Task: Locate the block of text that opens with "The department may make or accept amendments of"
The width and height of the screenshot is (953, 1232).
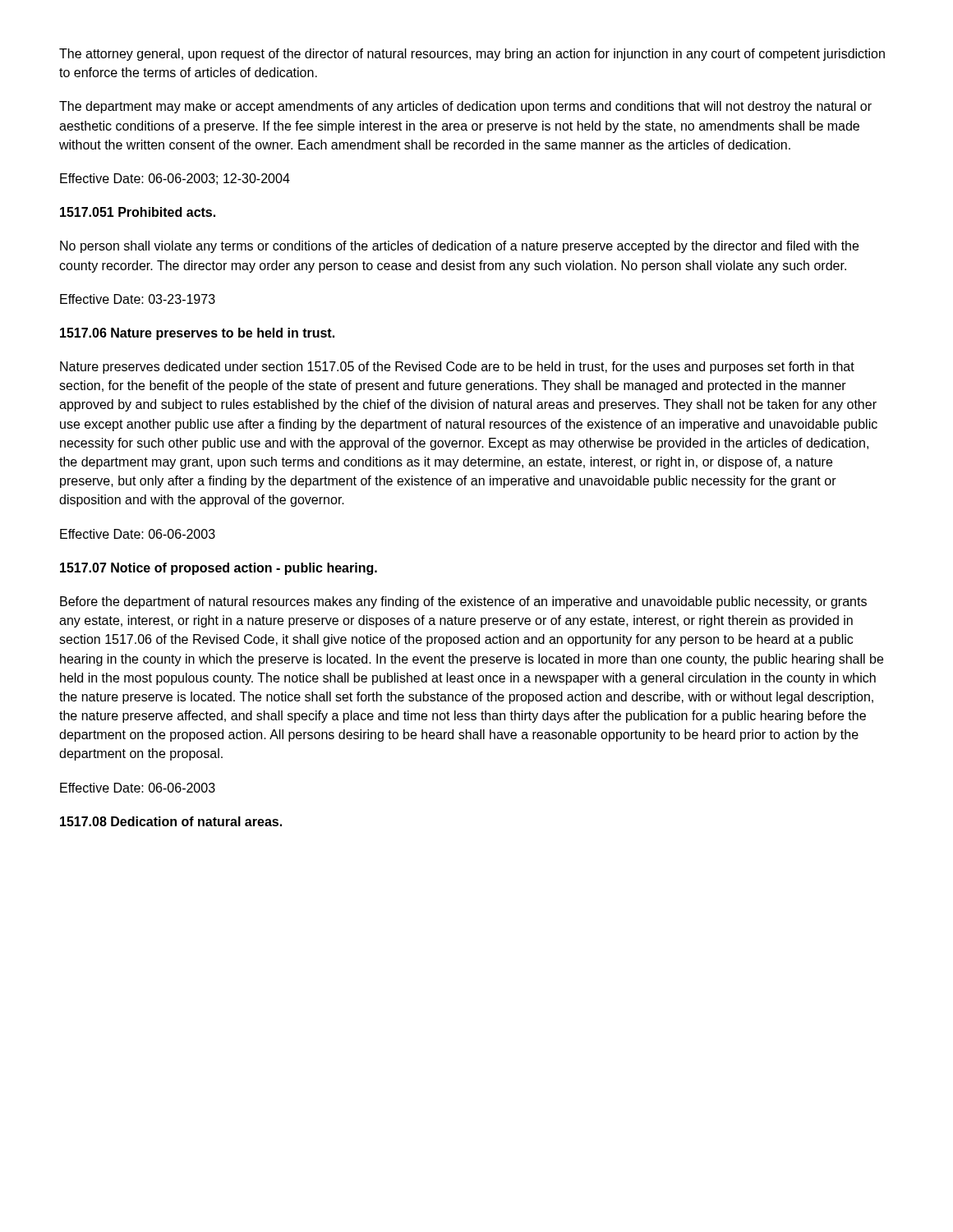Action: (465, 126)
